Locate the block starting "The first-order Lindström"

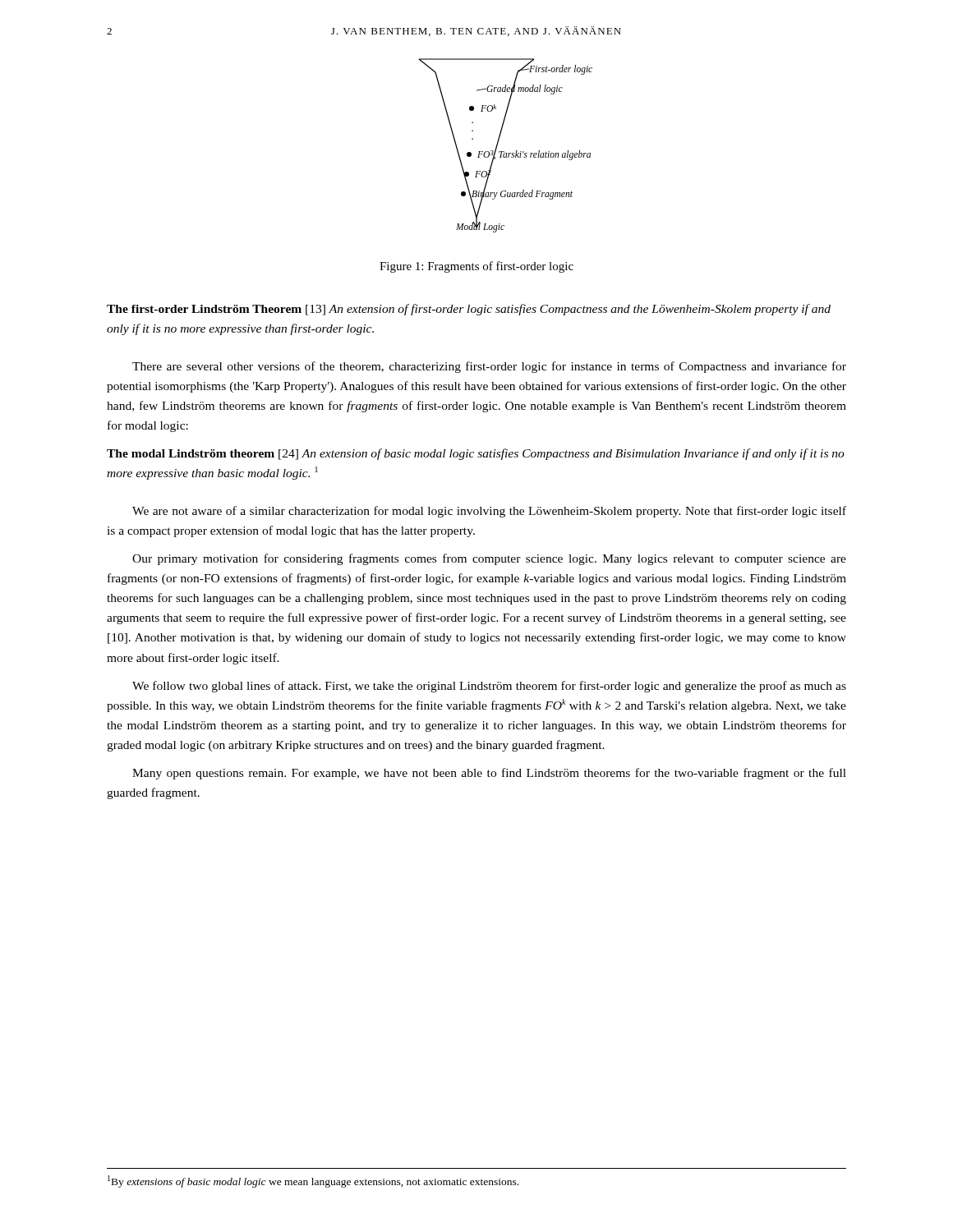coord(469,318)
